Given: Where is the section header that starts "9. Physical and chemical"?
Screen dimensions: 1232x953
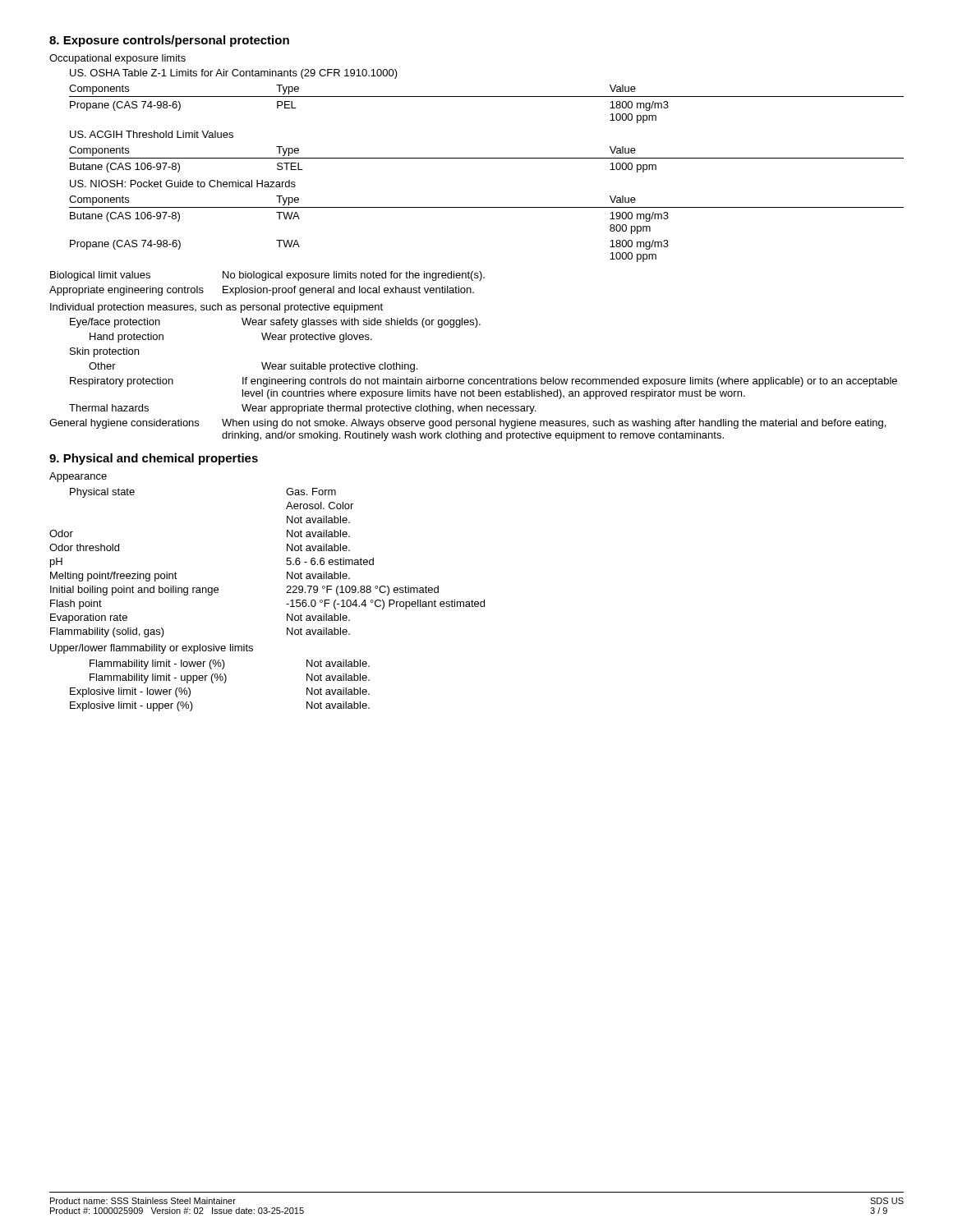Looking at the screenshot, I should coord(154,459).
